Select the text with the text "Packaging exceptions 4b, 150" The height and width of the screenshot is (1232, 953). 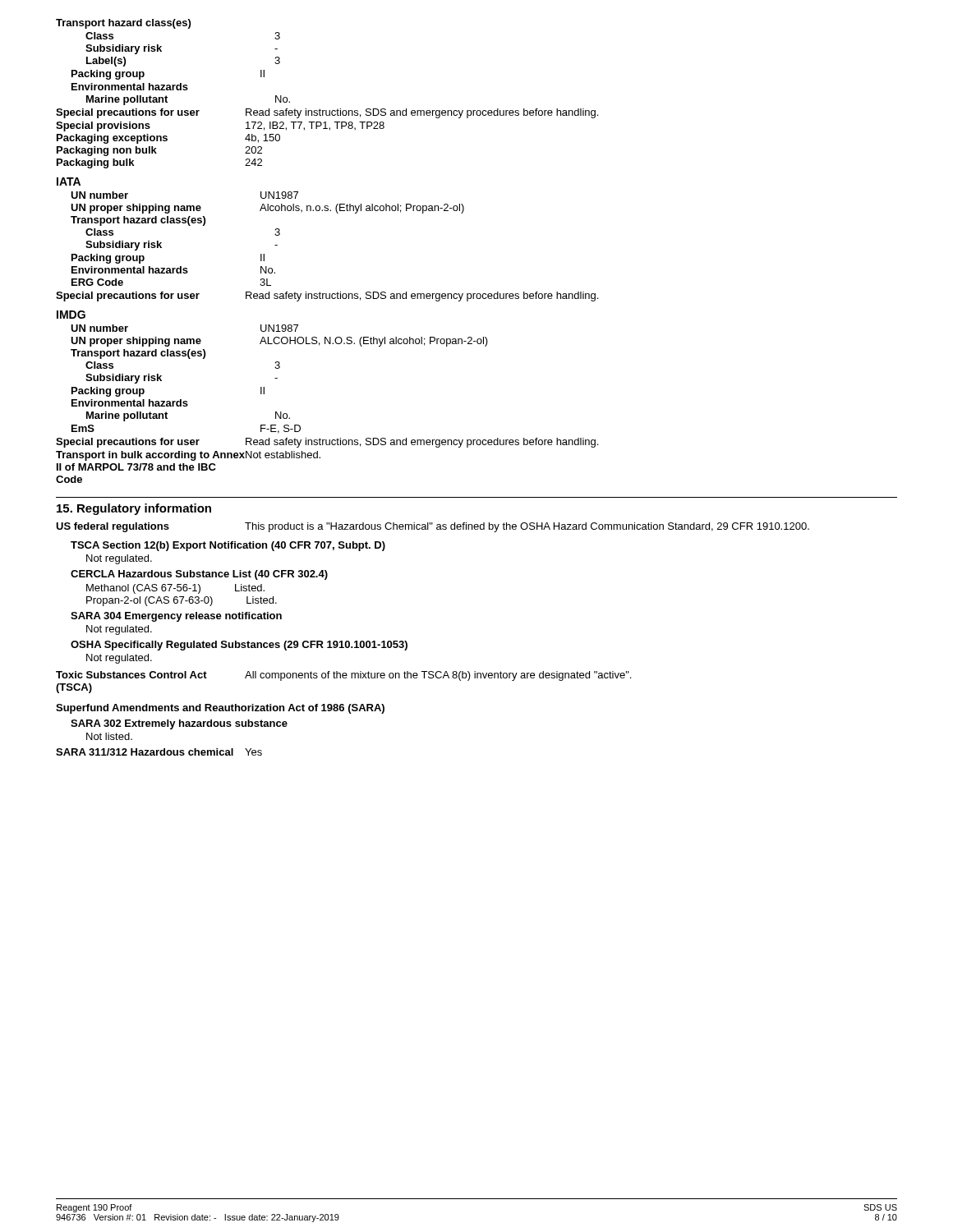pos(168,139)
